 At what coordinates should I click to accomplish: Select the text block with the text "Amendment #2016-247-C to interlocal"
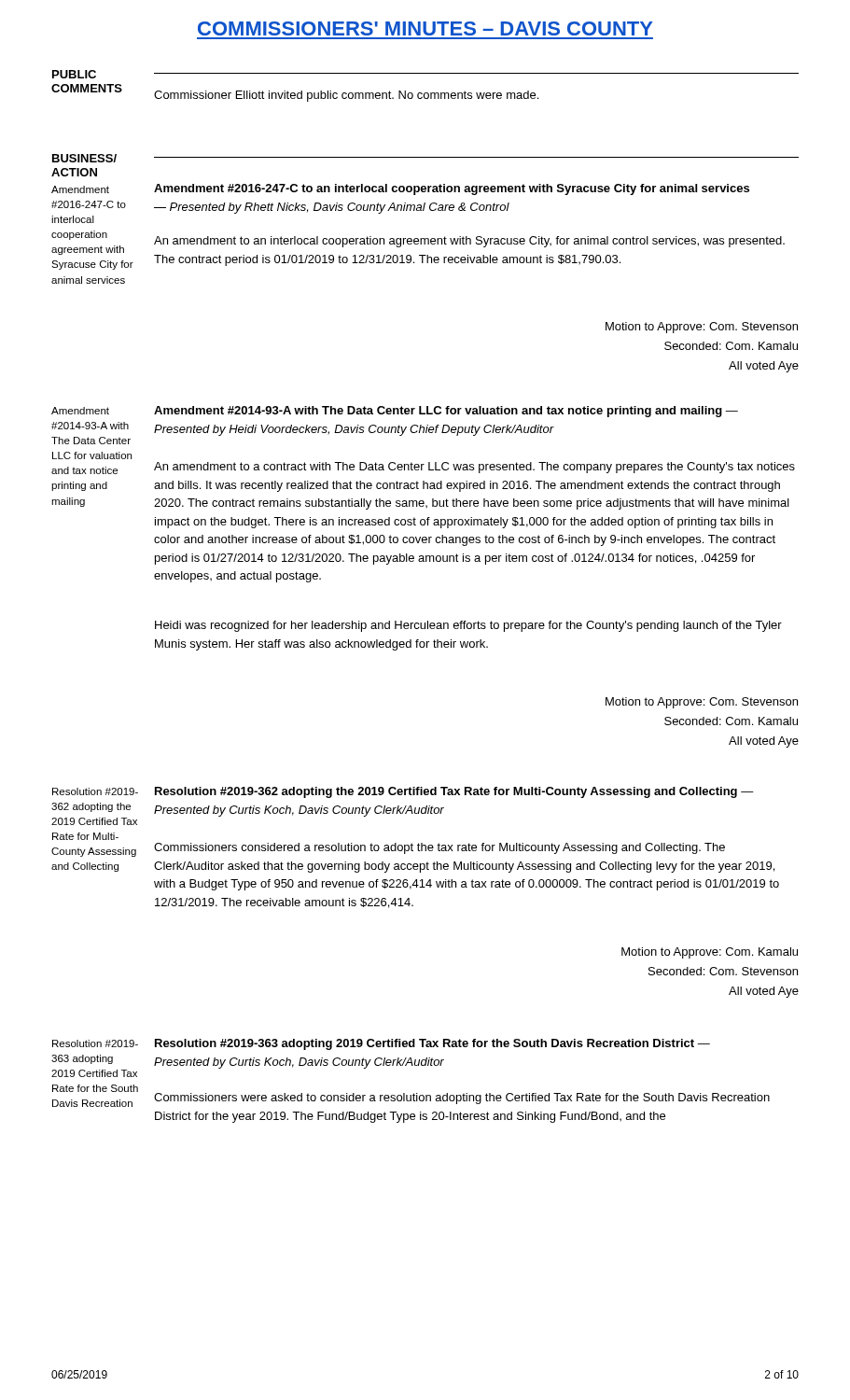92,234
